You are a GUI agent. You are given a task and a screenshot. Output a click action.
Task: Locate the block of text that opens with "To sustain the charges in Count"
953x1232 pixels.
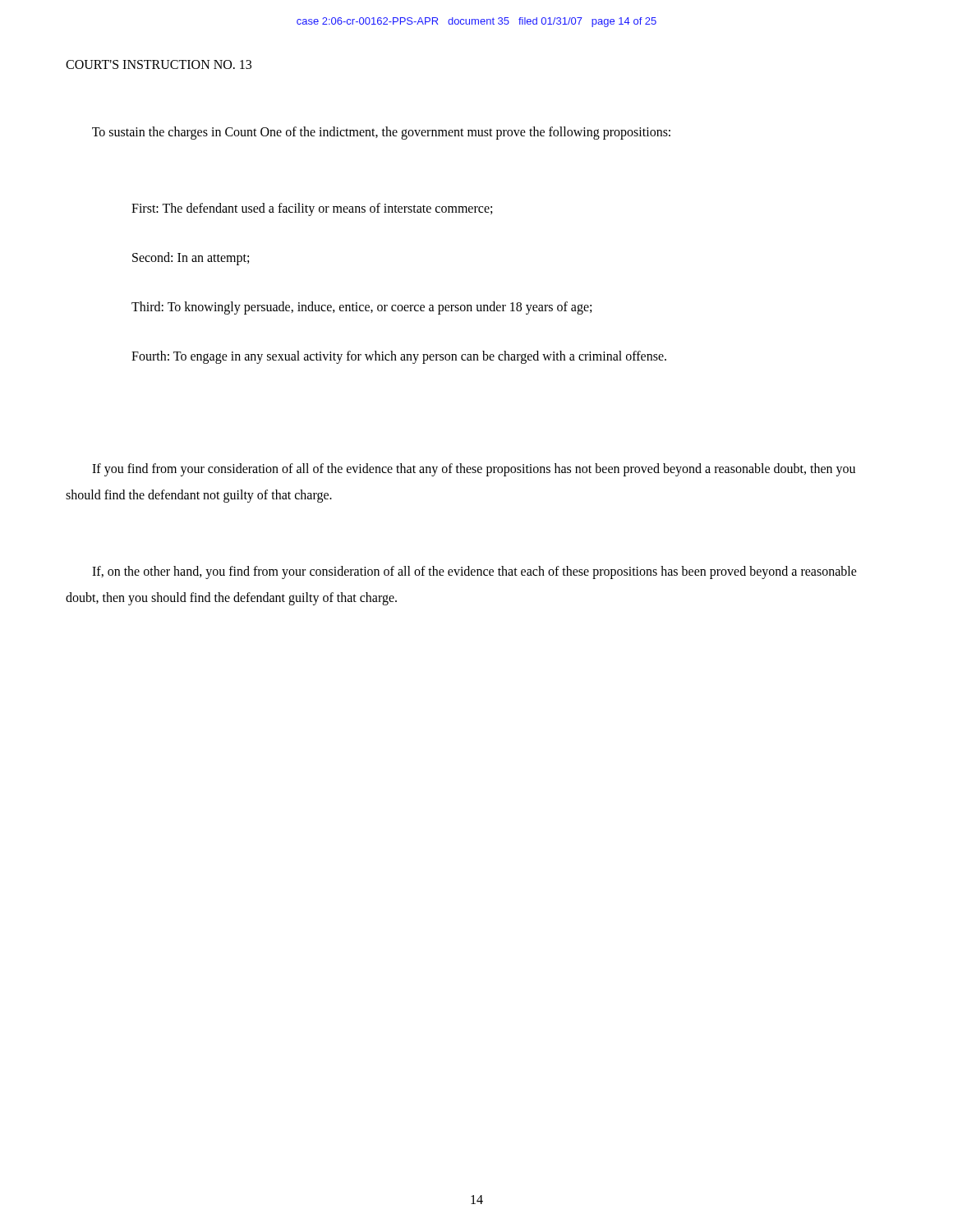tap(369, 132)
